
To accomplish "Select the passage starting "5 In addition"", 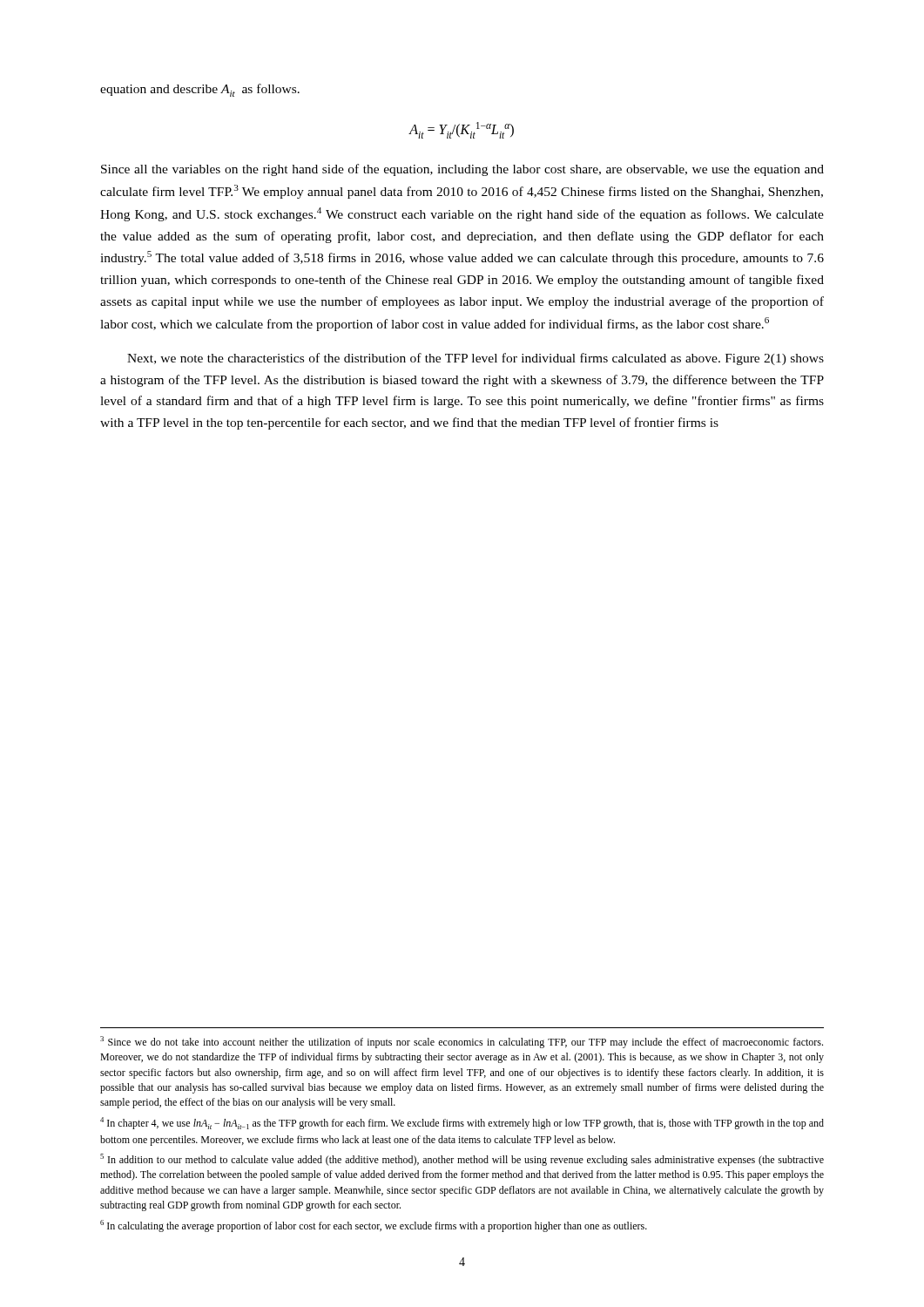I will pos(462,1182).
